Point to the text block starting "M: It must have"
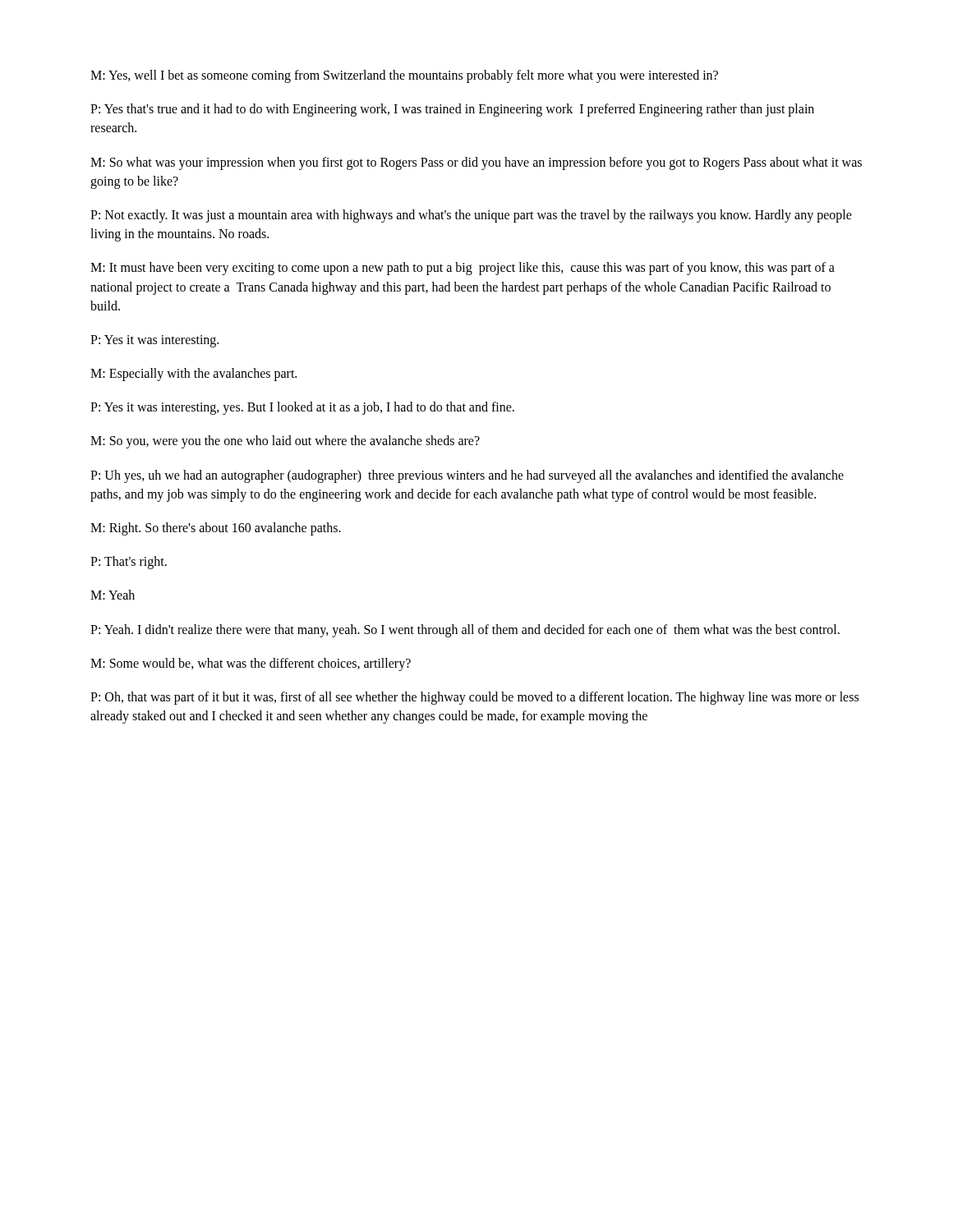 click(x=462, y=287)
